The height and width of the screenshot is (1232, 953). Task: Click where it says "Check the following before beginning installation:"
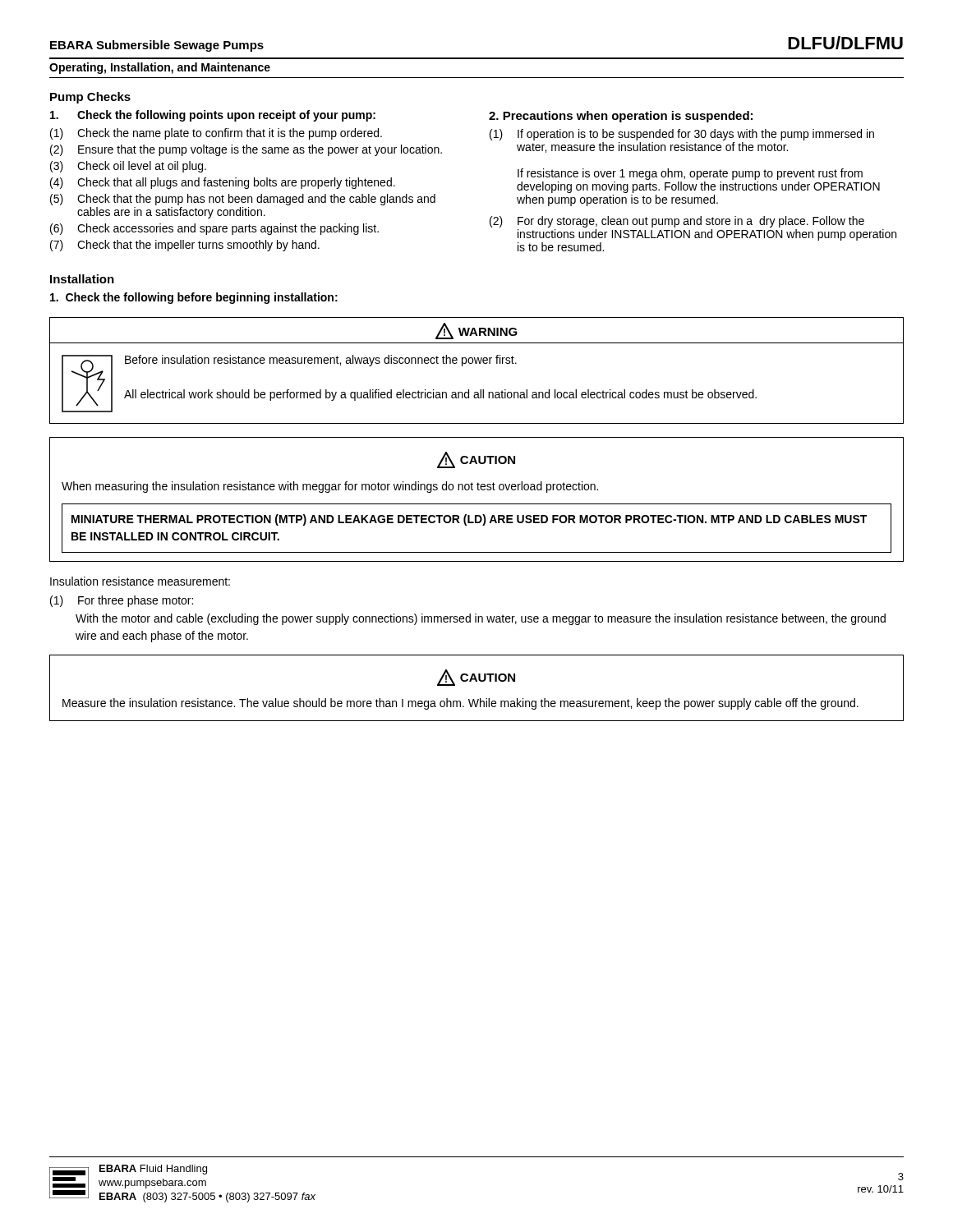[194, 297]
